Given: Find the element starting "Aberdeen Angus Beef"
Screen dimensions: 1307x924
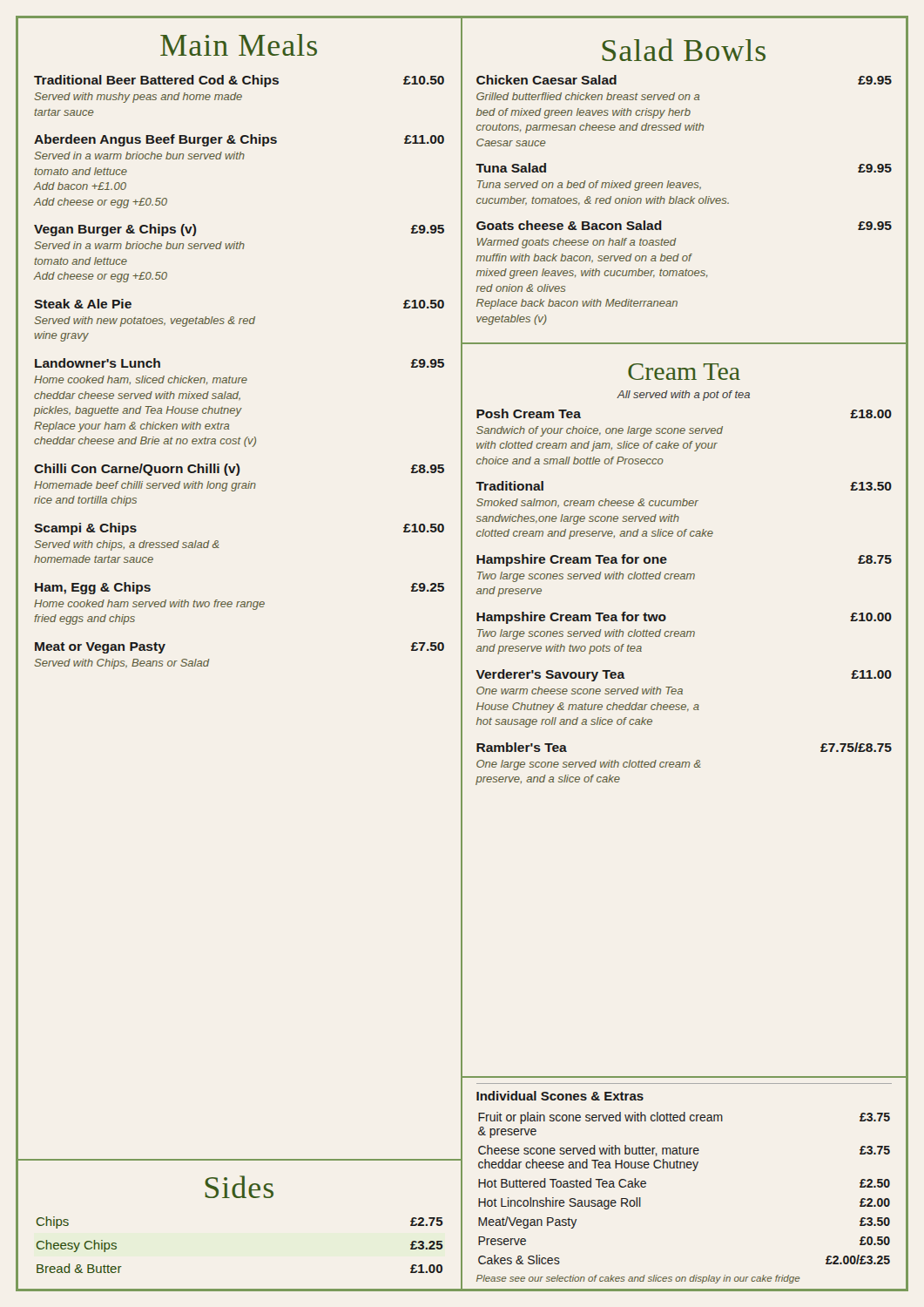Looking at the screenshot, I should click(x=239, y=170).
